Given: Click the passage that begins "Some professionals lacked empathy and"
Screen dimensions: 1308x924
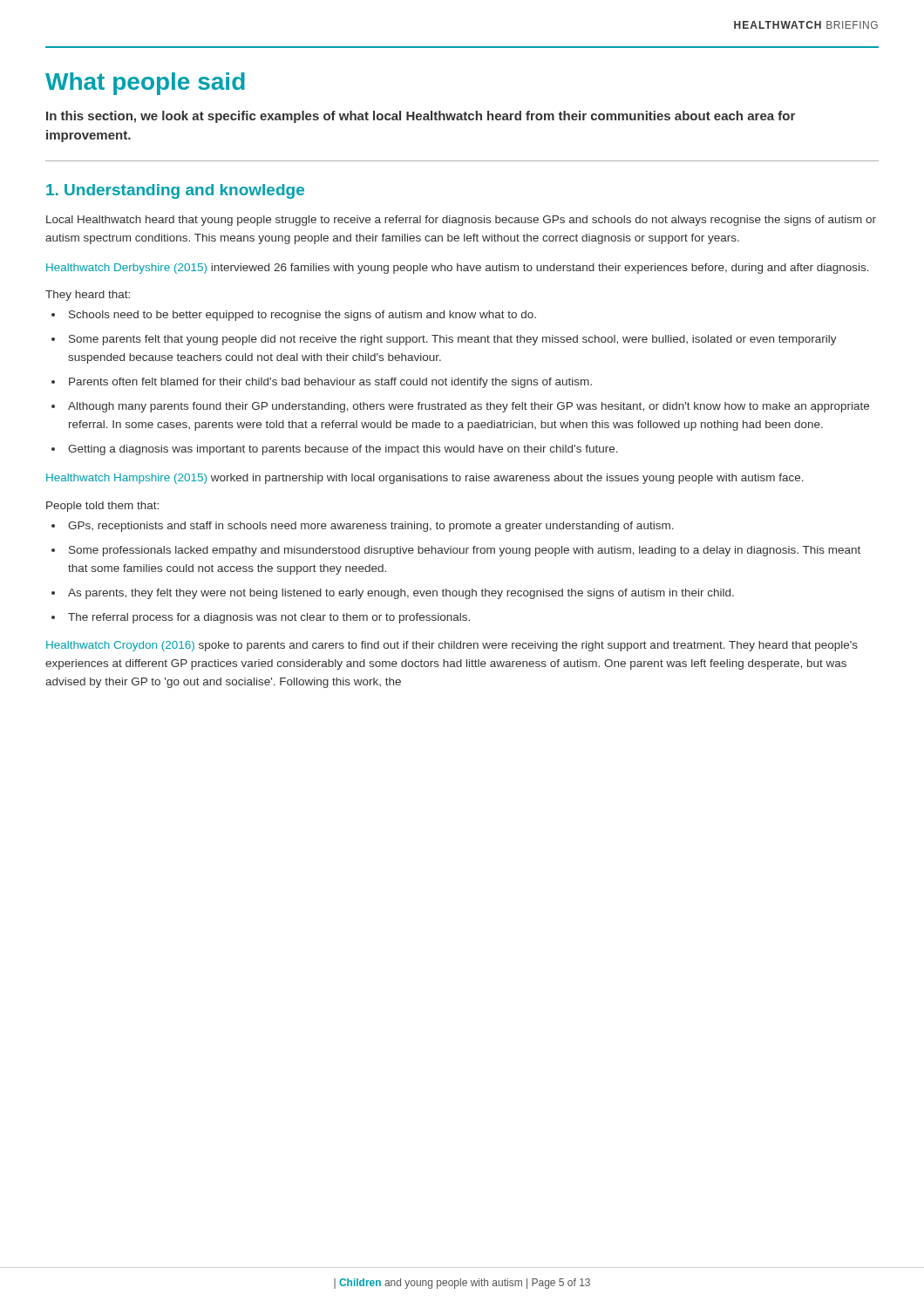Looking at the screenshot, I should [x=464, y=559].
